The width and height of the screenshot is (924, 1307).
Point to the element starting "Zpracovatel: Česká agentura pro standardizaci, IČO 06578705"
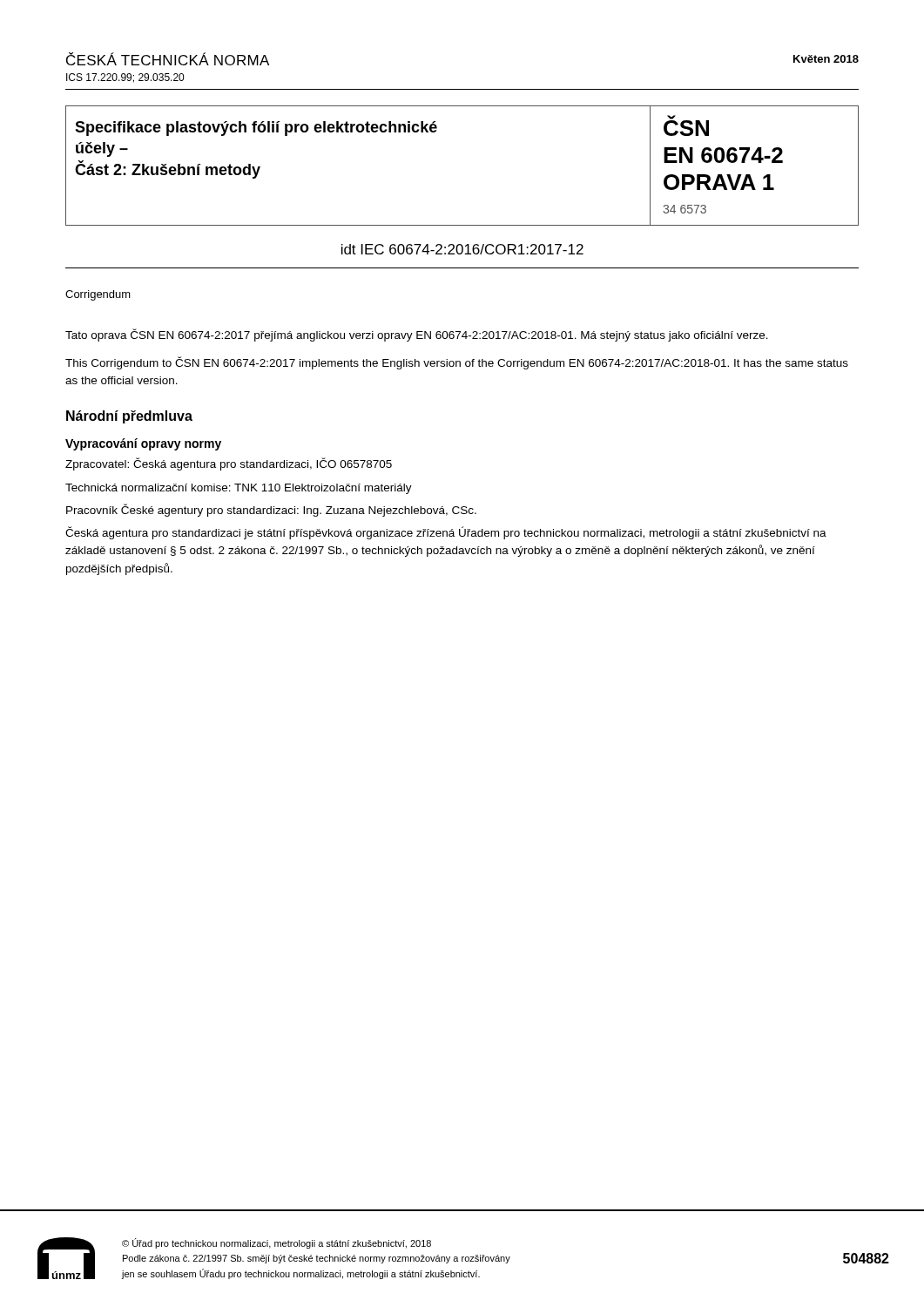pyautogui.click(x=229, y=464)
